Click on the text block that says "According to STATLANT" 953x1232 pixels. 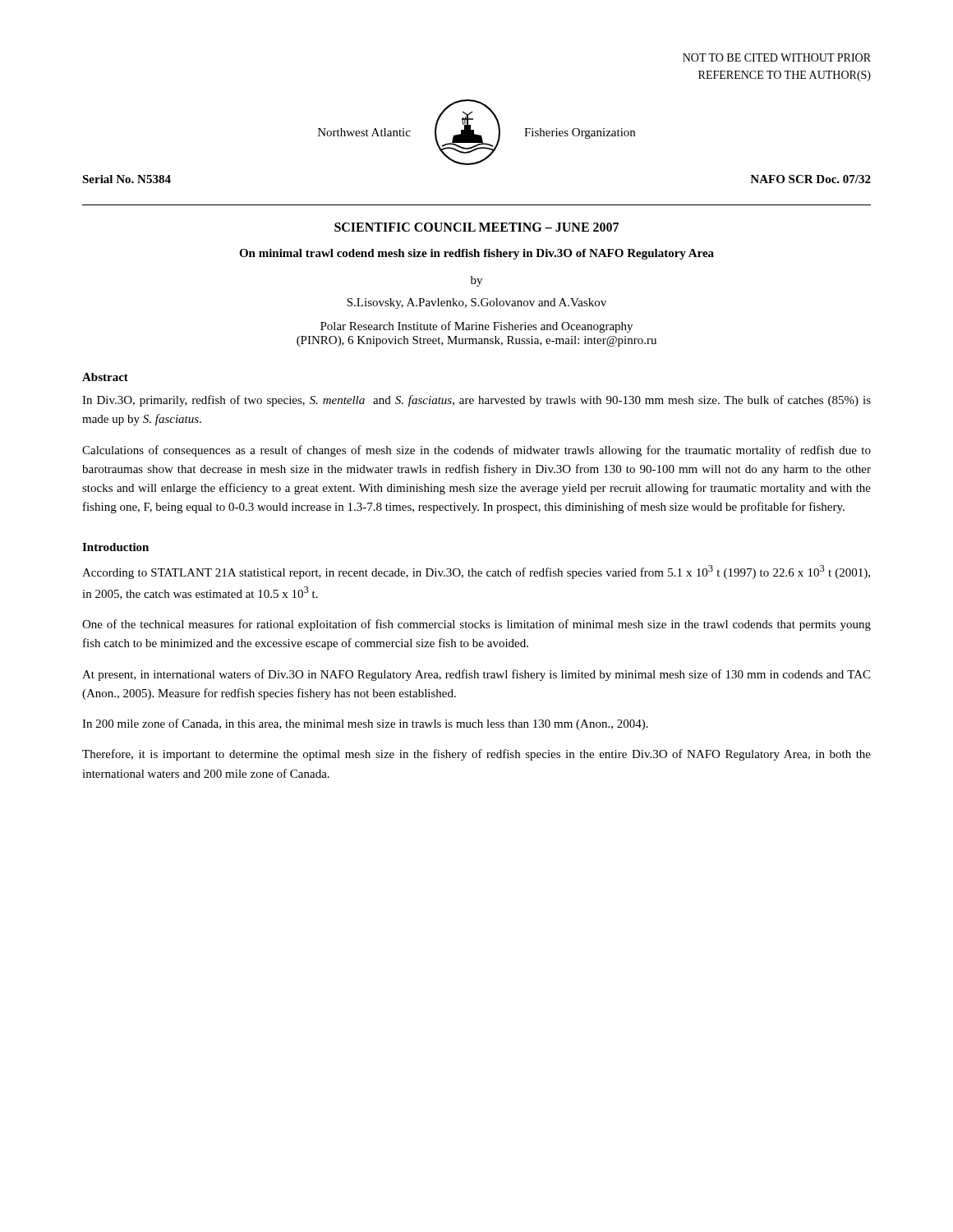click(476, 581)
